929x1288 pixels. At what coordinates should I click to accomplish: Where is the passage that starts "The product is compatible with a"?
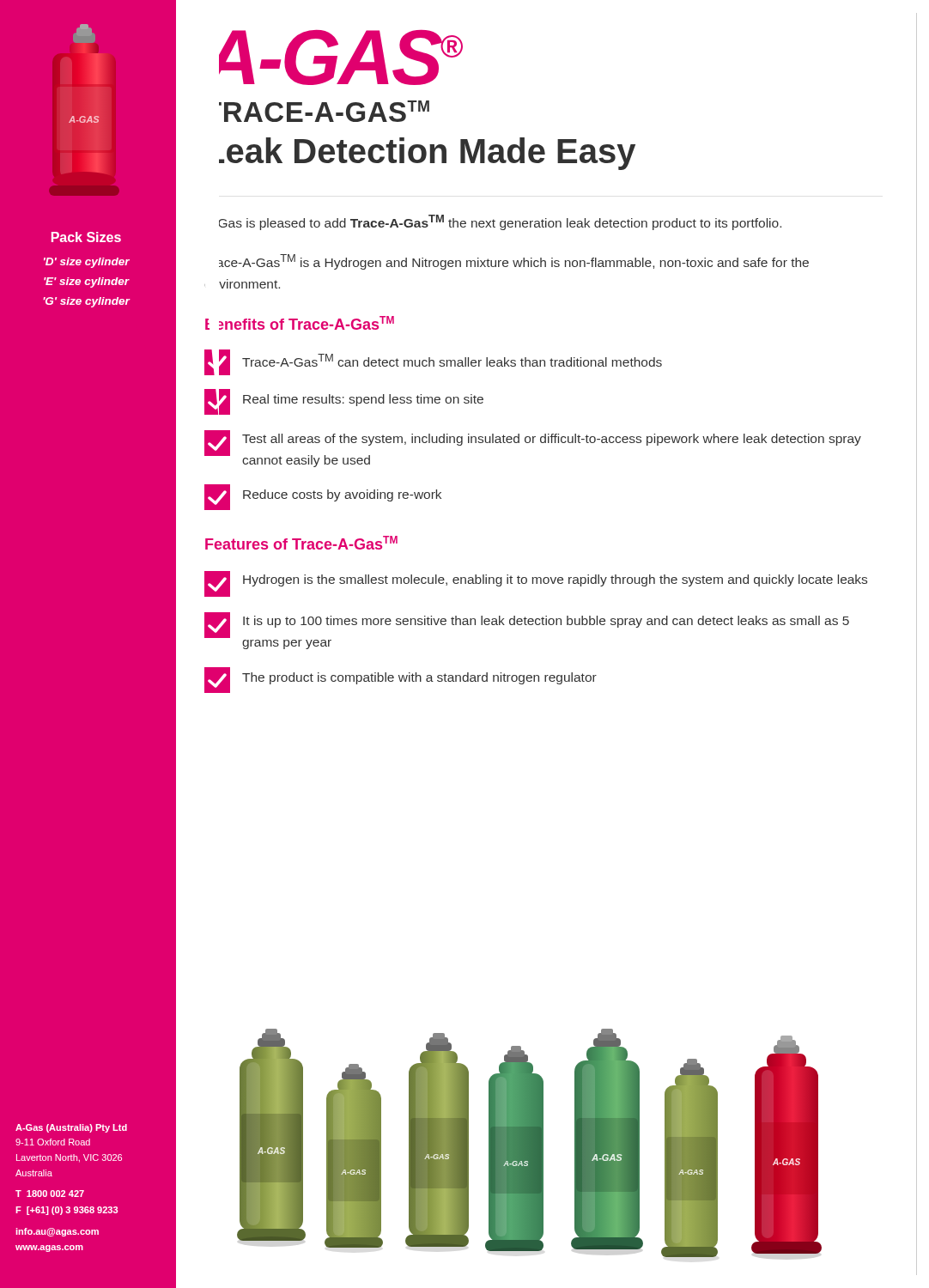[400, 680]
